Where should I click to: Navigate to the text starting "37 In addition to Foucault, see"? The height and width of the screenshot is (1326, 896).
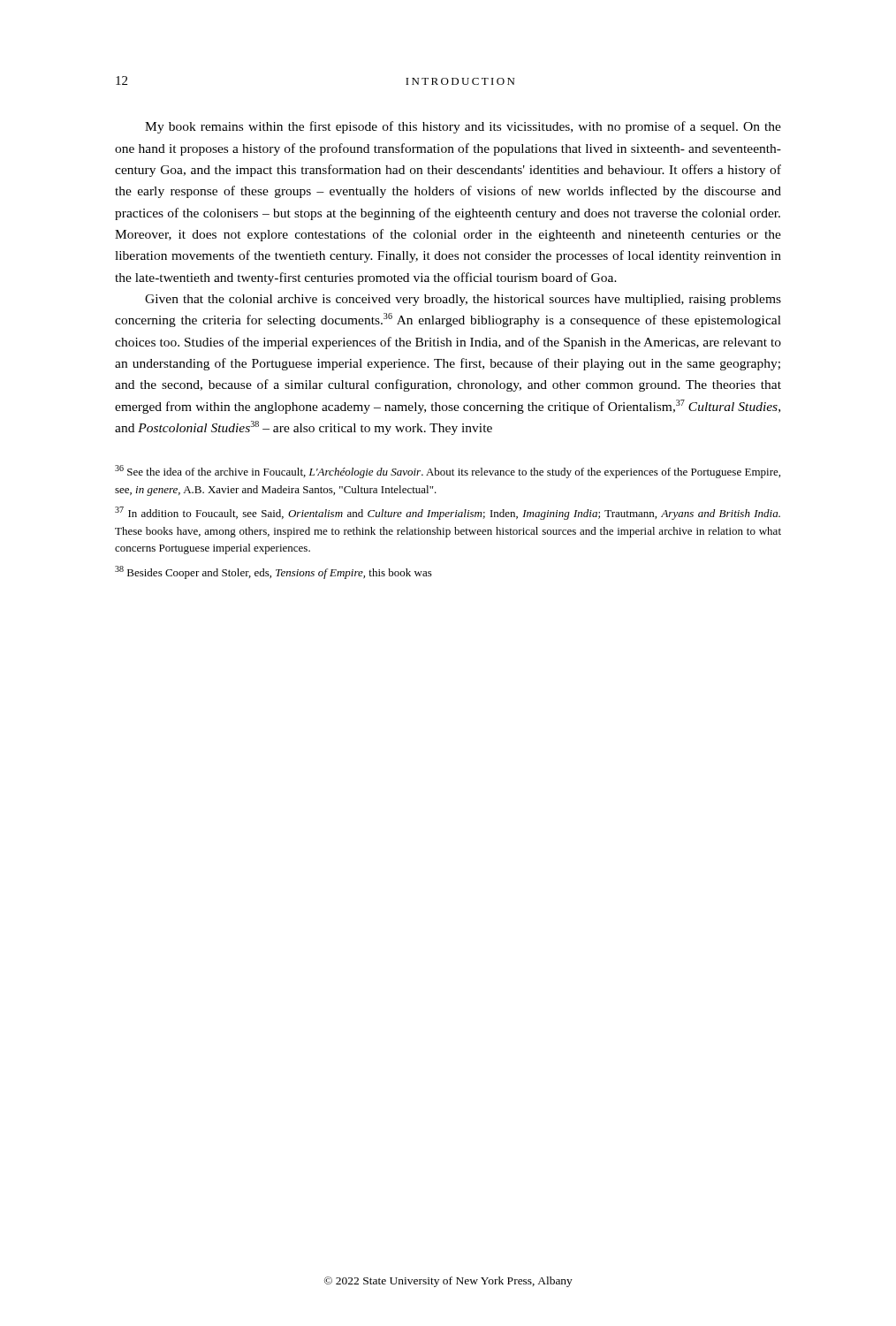coord(448,530)
